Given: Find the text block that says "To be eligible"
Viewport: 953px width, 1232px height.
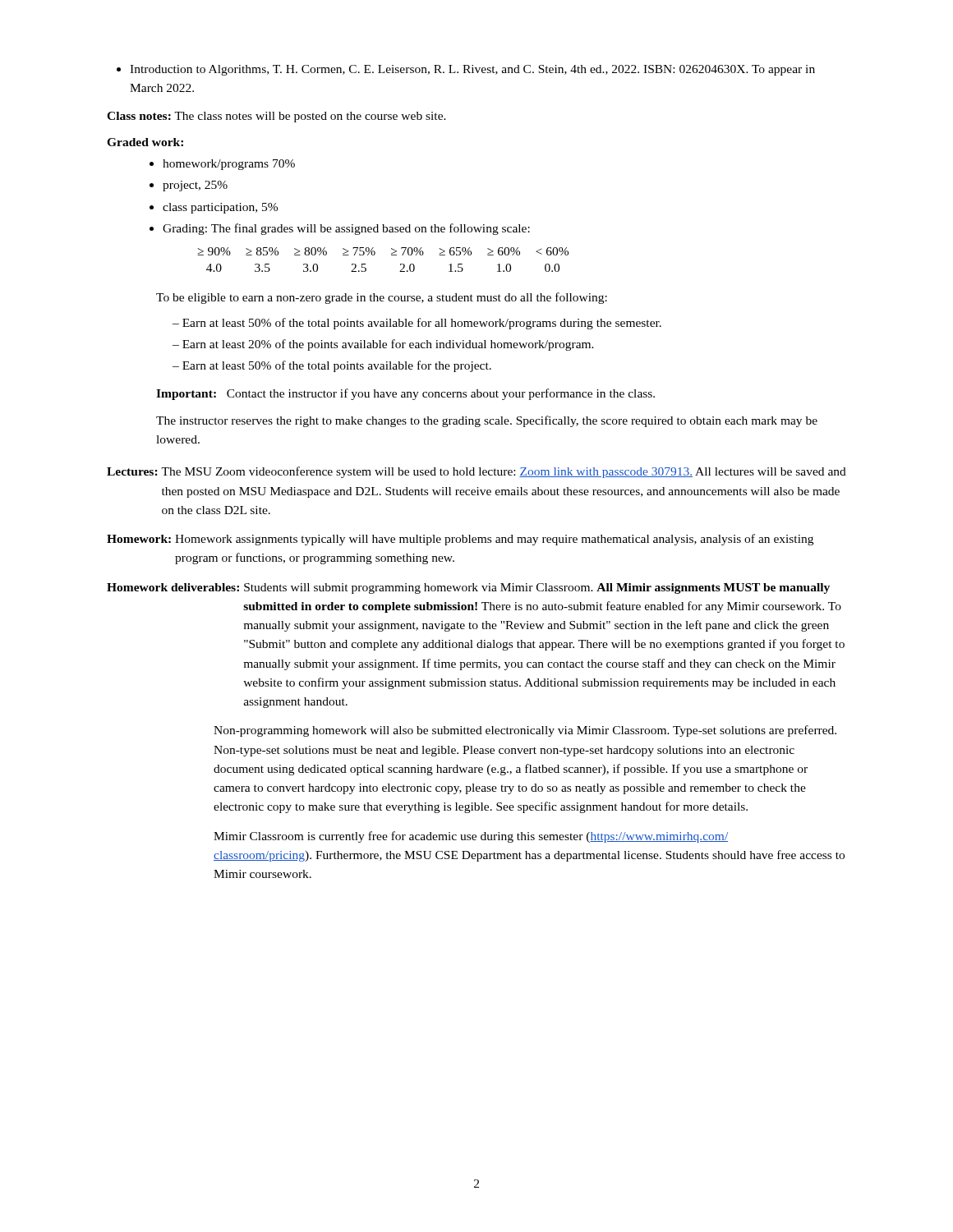Looking at the screenshot, I should (382, 297).
